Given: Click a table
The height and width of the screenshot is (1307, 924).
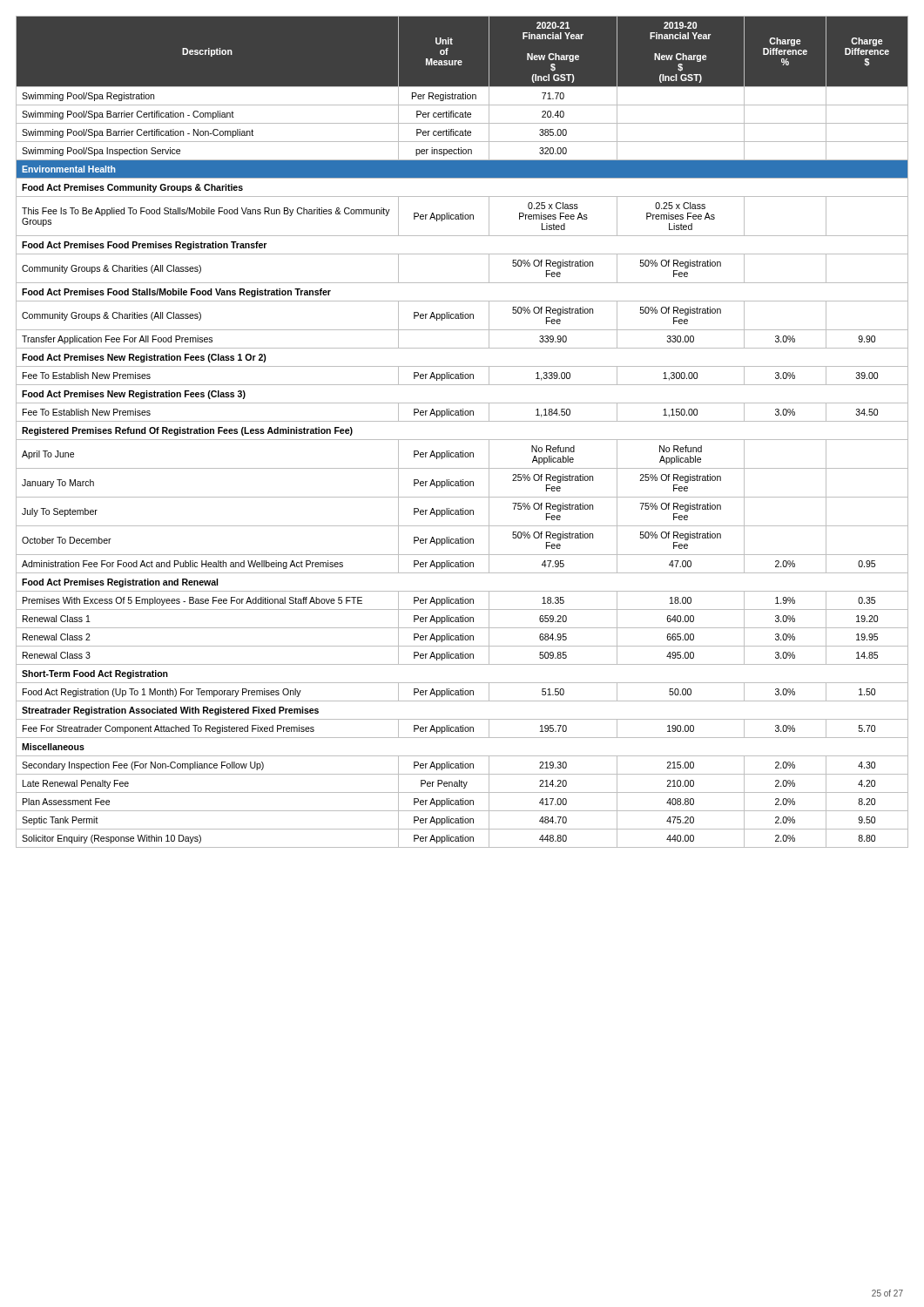Looking at the screenshot, I should [x=462, y=432].
